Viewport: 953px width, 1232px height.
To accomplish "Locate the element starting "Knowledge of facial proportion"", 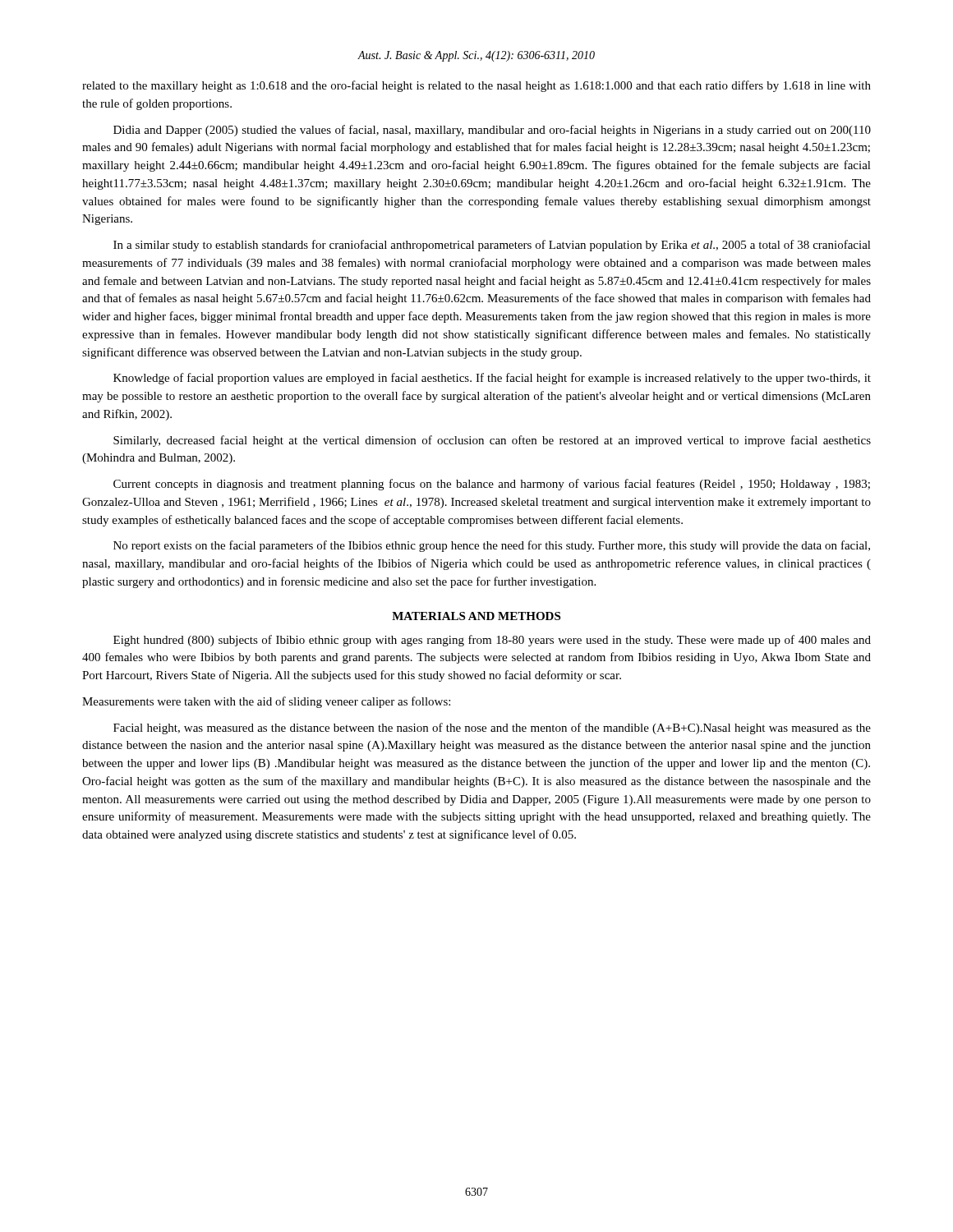I will (x=476, y=396).
